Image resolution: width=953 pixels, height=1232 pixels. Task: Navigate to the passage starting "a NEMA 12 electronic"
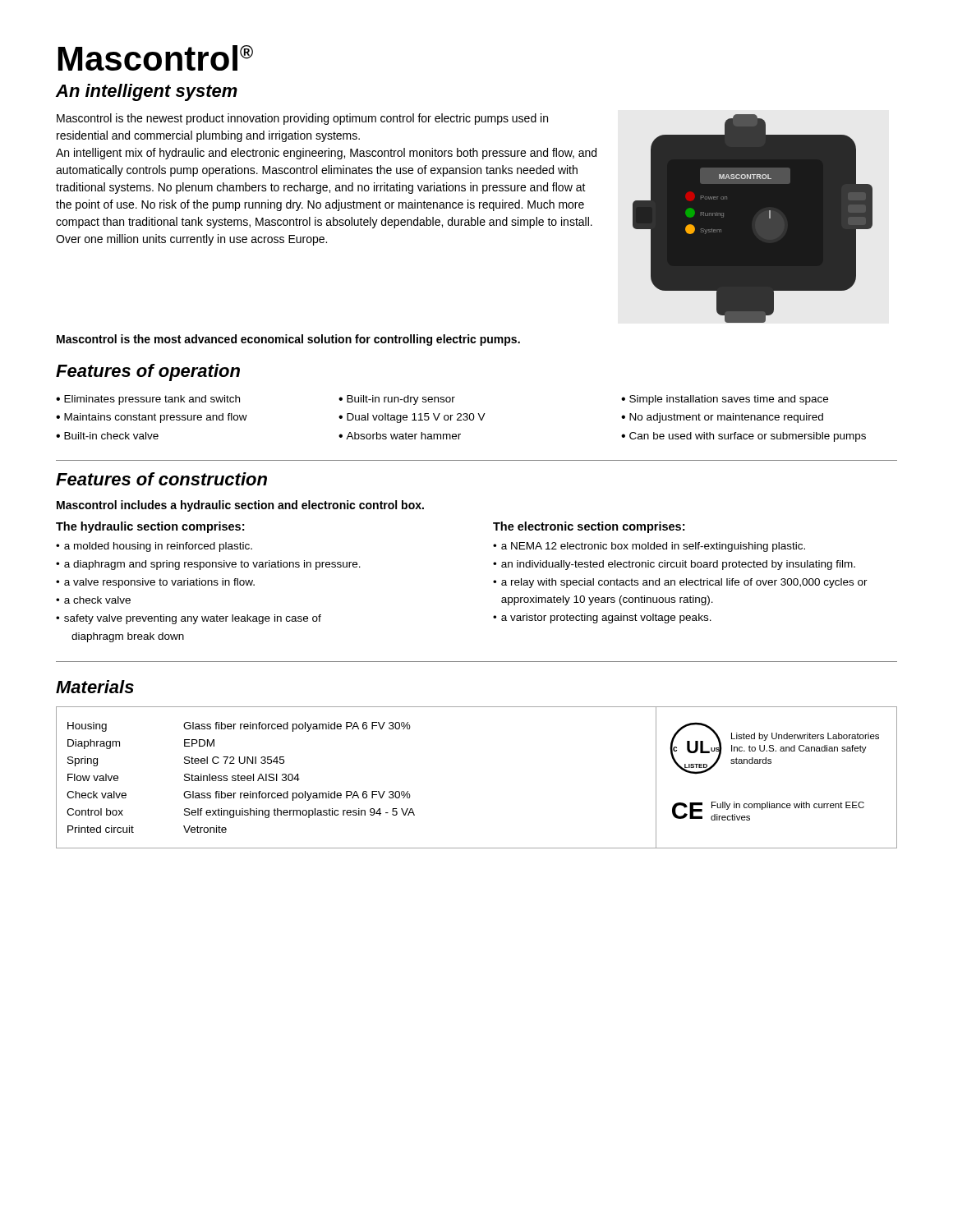[654, 546]
